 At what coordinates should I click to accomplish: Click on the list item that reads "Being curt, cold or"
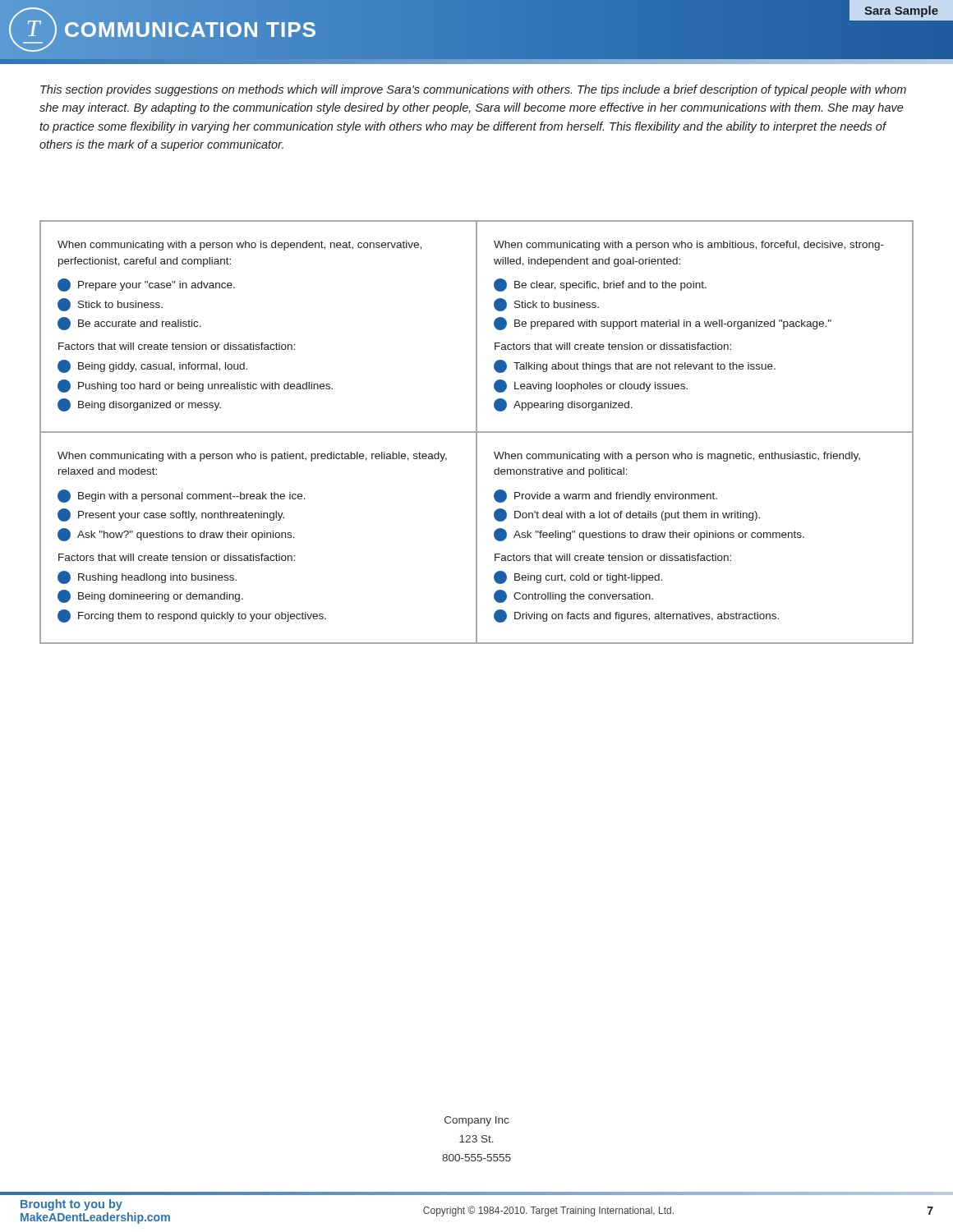point(579,577)
